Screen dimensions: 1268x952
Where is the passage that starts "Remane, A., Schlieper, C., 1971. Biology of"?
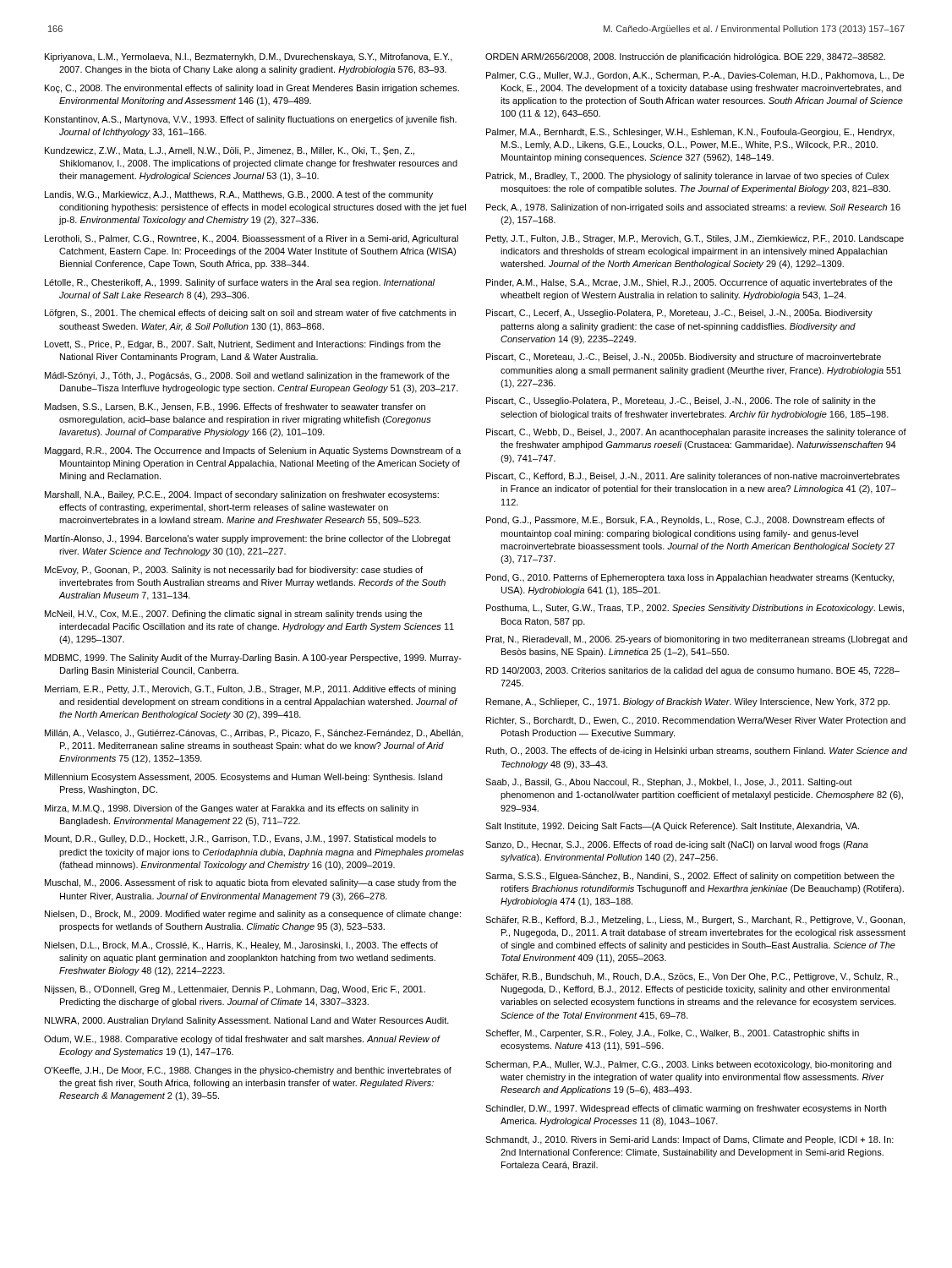pyautogui.click(x=688, y=702)
